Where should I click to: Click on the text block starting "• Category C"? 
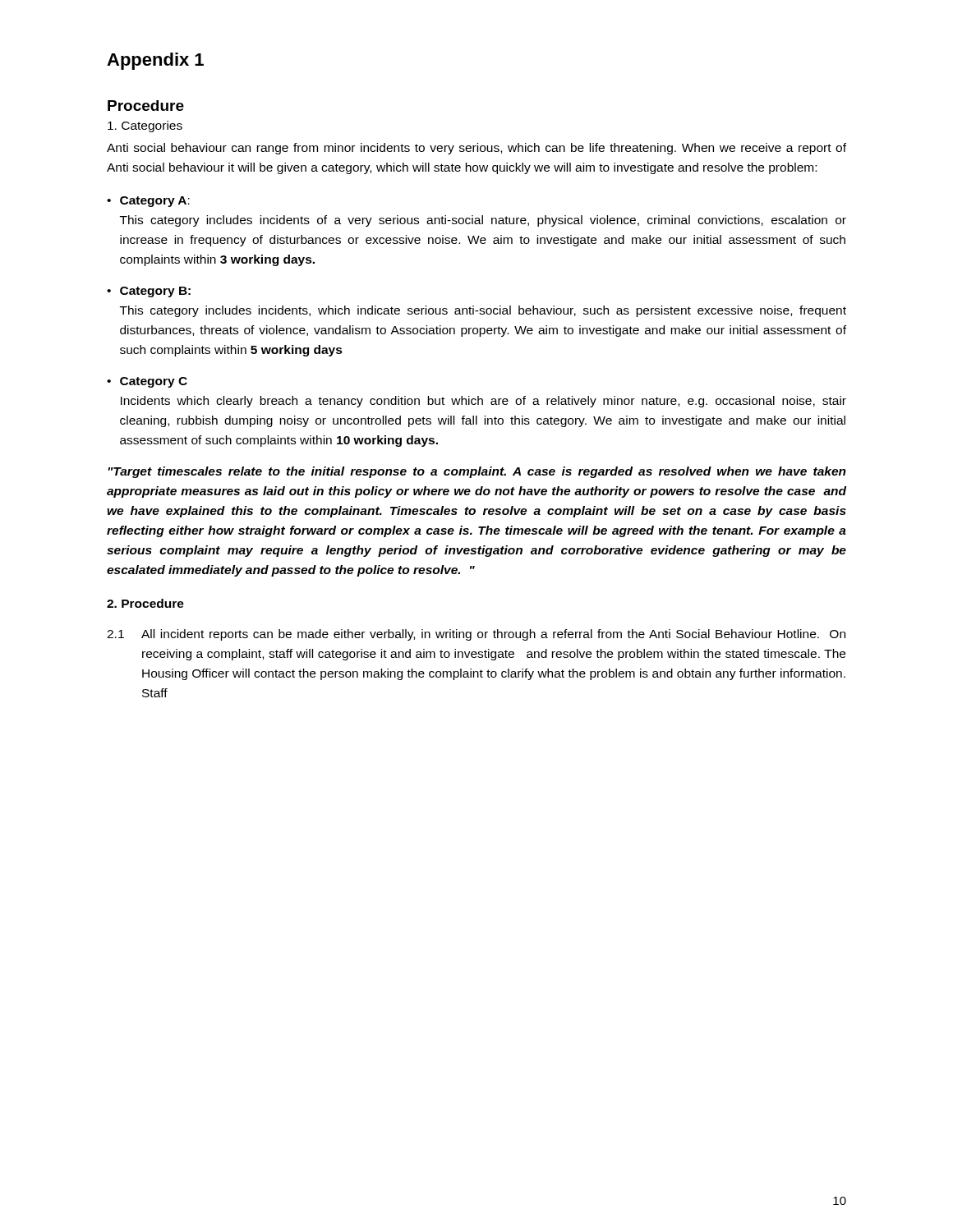(x=476, y=411)
